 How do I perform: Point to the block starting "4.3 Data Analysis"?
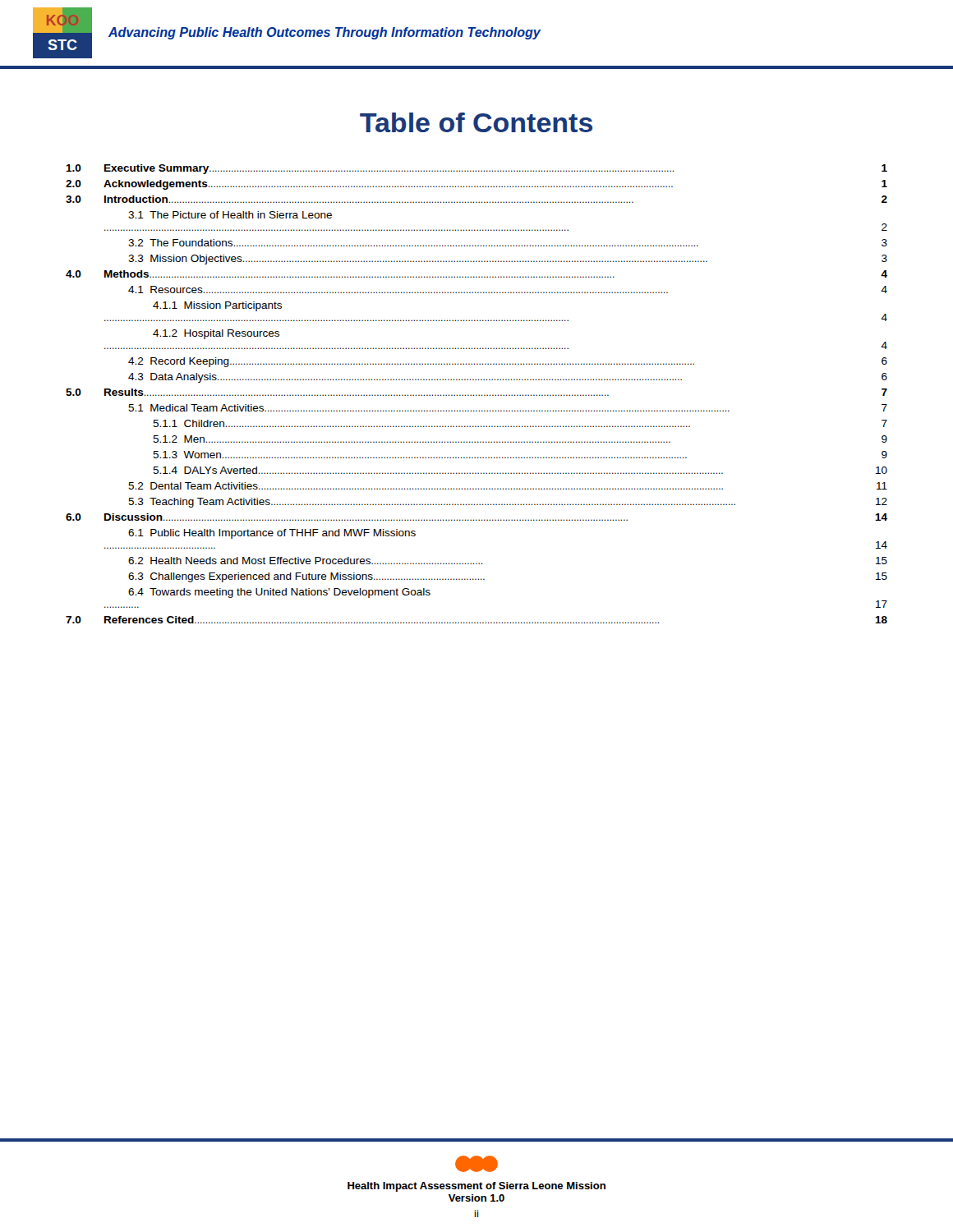click(476, 377)
